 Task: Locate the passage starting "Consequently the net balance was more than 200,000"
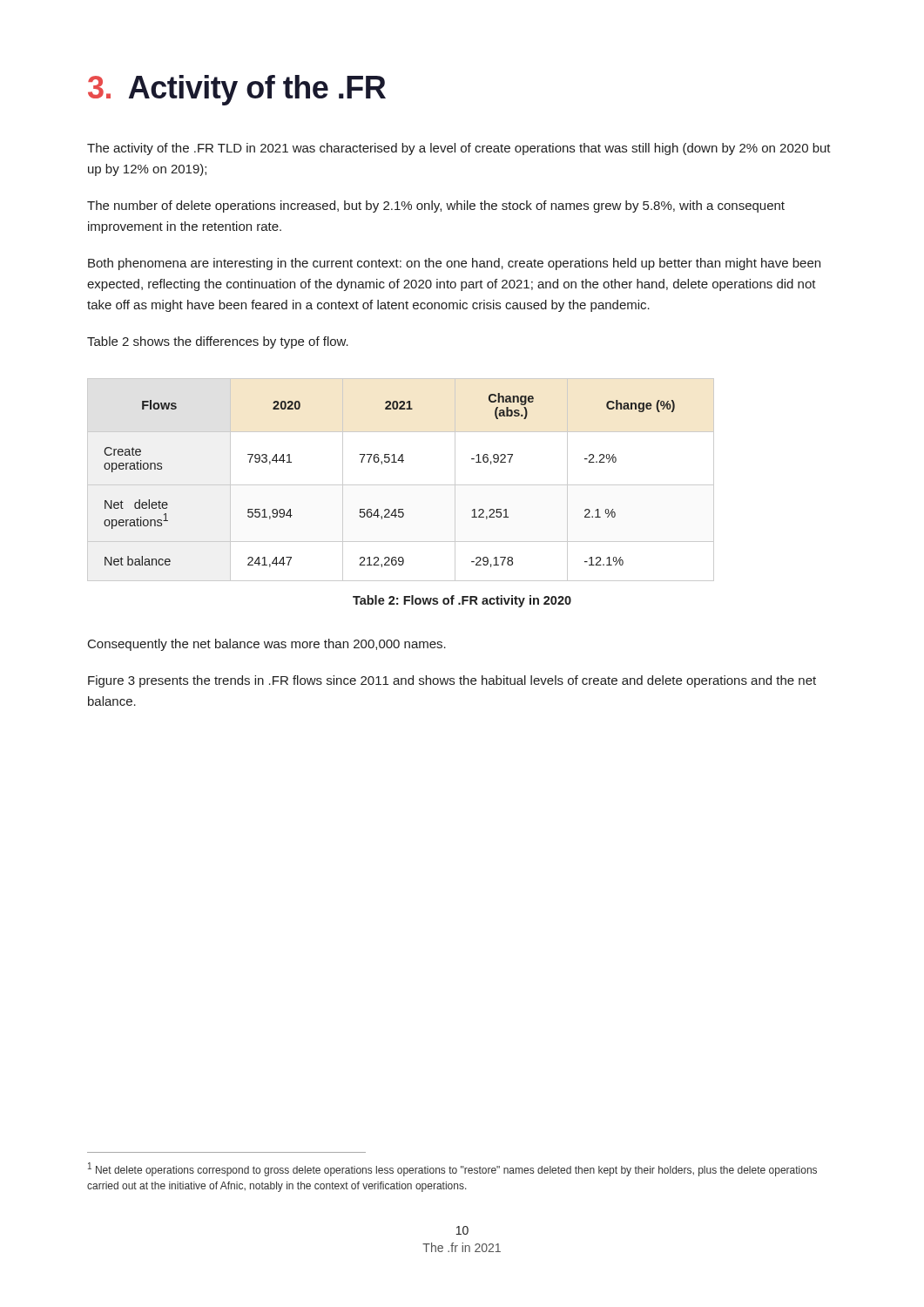pyautogui.click(x=267, y=643)
